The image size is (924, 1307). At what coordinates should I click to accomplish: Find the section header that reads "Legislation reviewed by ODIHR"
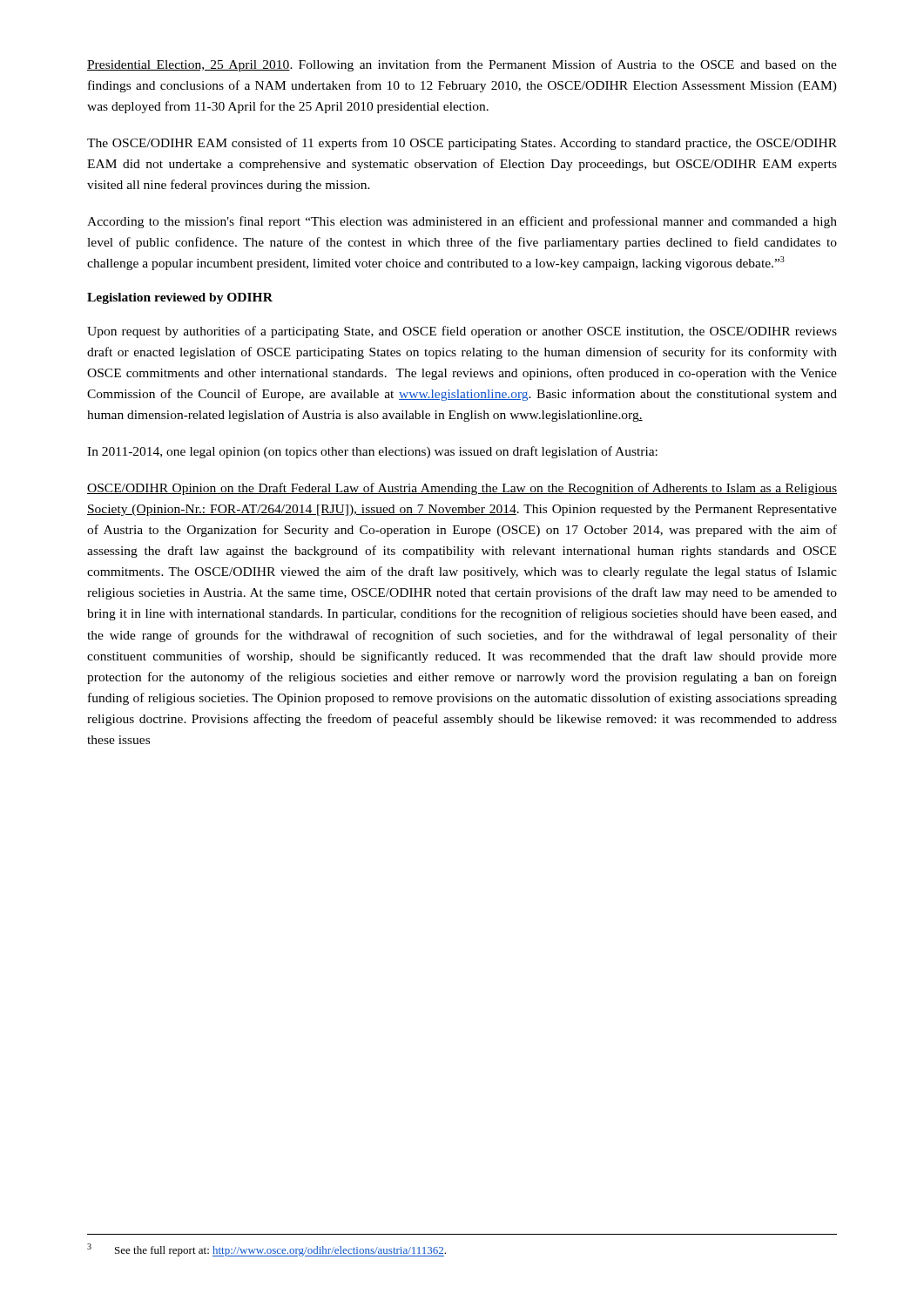pyautogui.click(x=180, y=297)
